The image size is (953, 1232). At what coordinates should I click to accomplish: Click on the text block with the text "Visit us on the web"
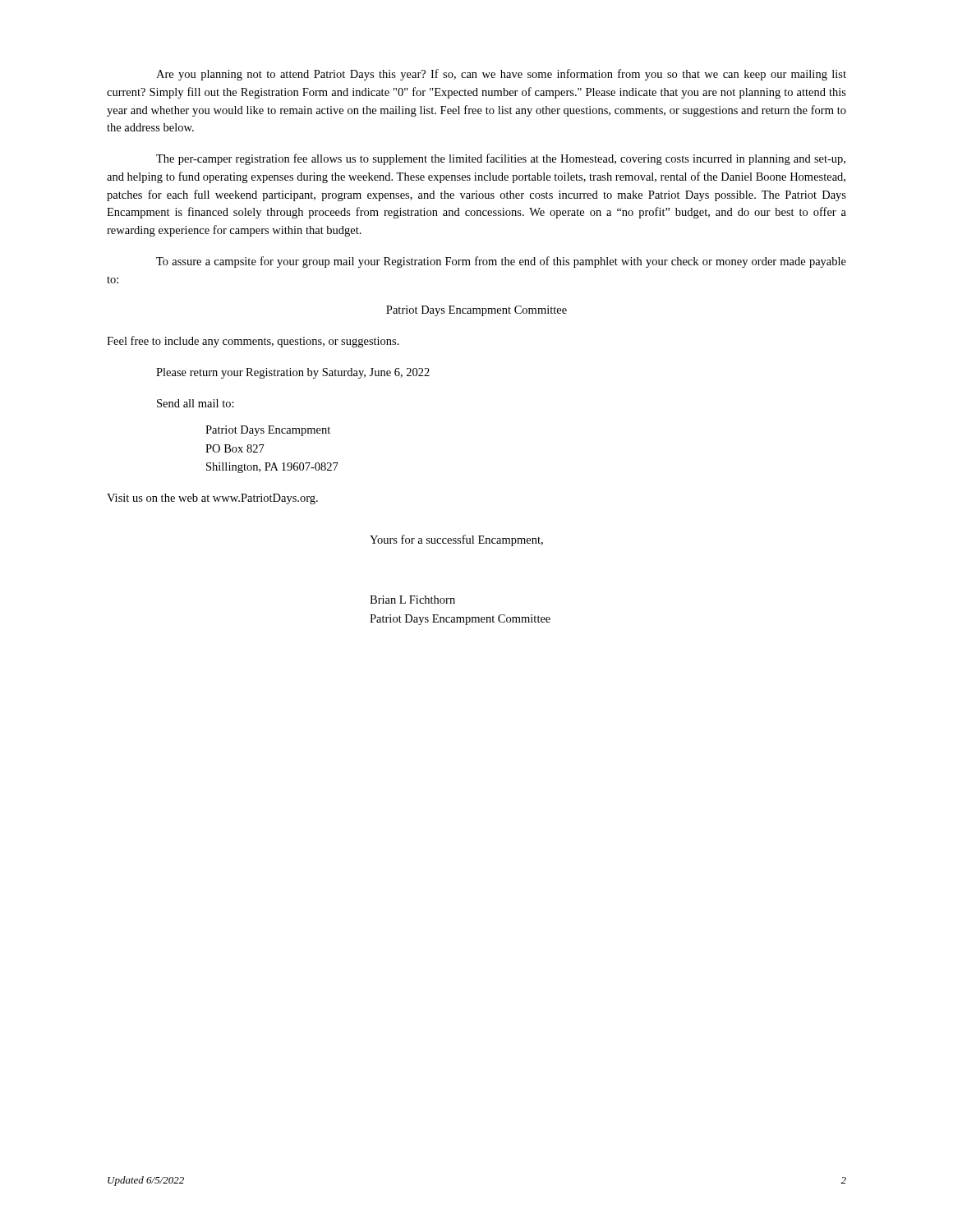pyautogui.click(x=213, y=497)
